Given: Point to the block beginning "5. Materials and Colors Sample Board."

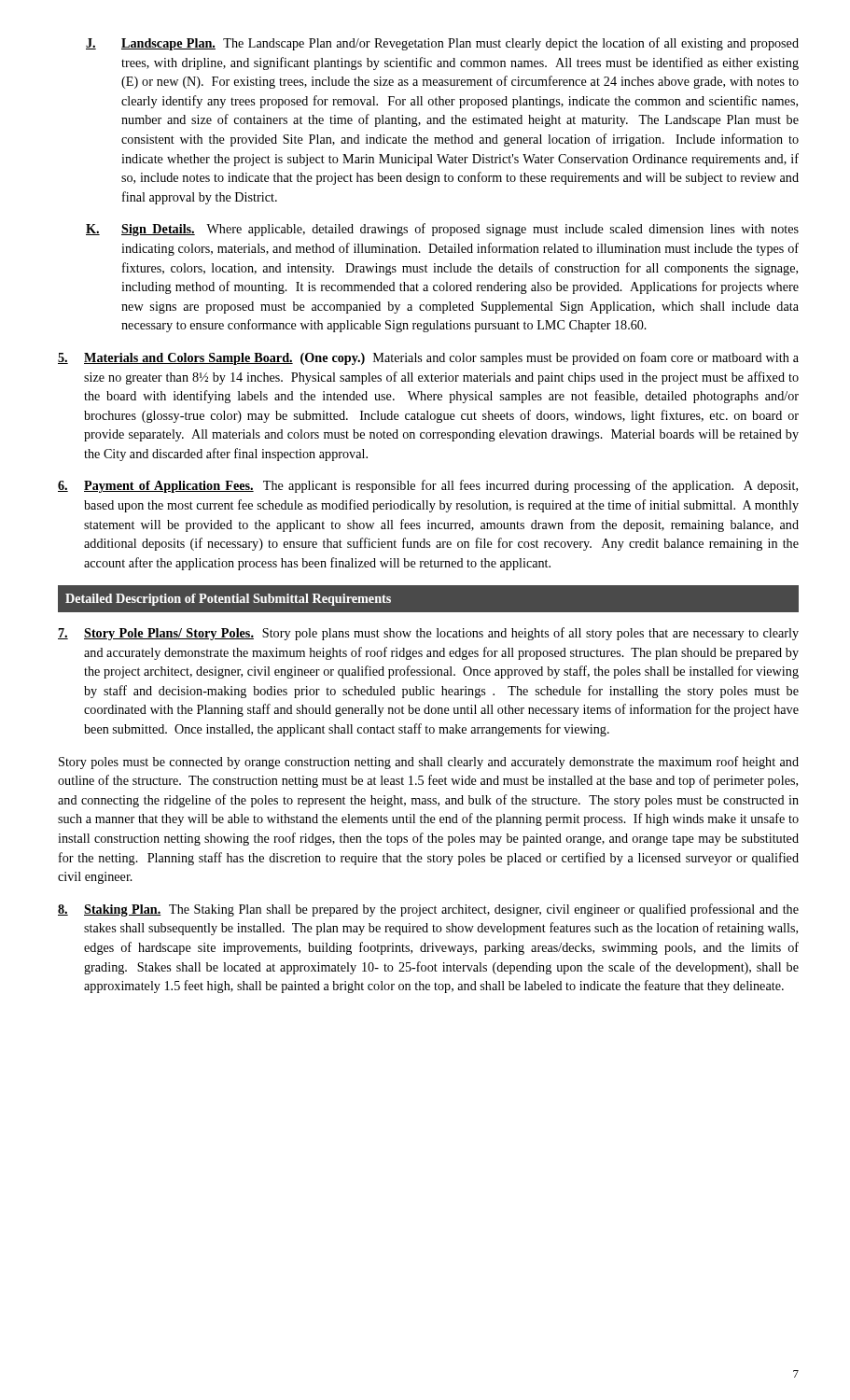Looking at the screenshot, I should tap(428, 406).
